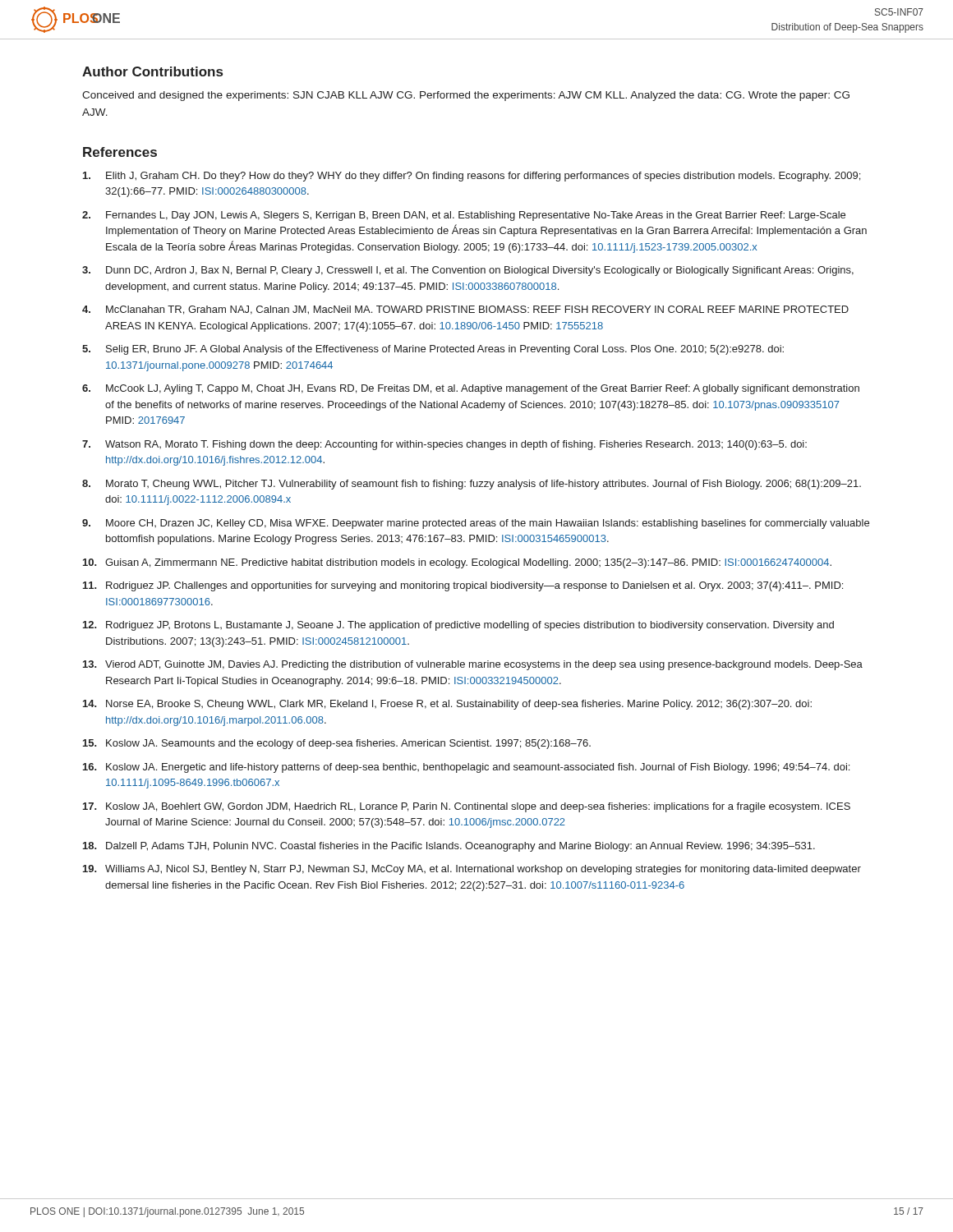
Task: Select the list item containing "3. Dunn DC, Ardron J,"
Action: (476, 278)
